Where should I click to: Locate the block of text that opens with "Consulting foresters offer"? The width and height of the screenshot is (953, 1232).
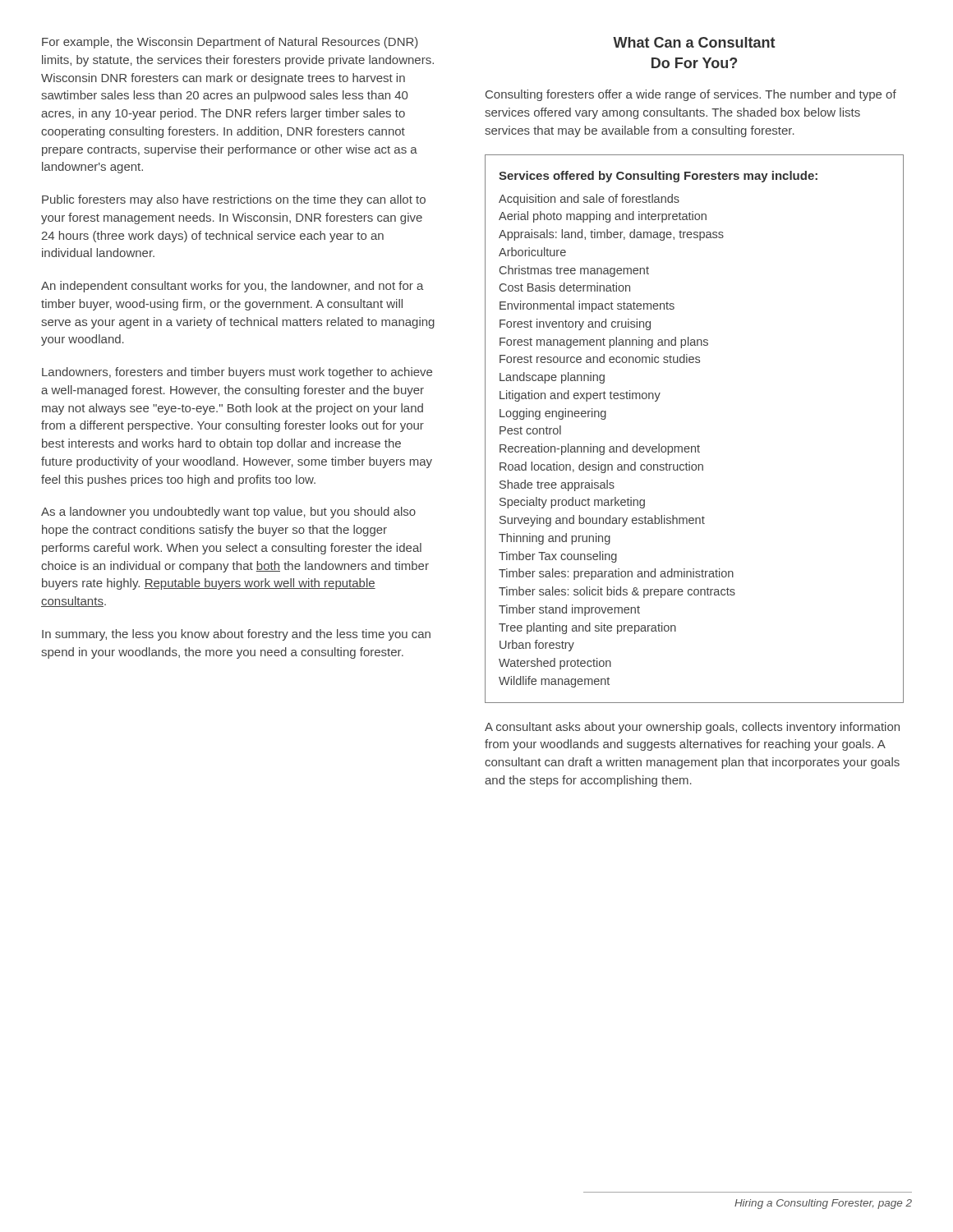[x=690, y=112]
